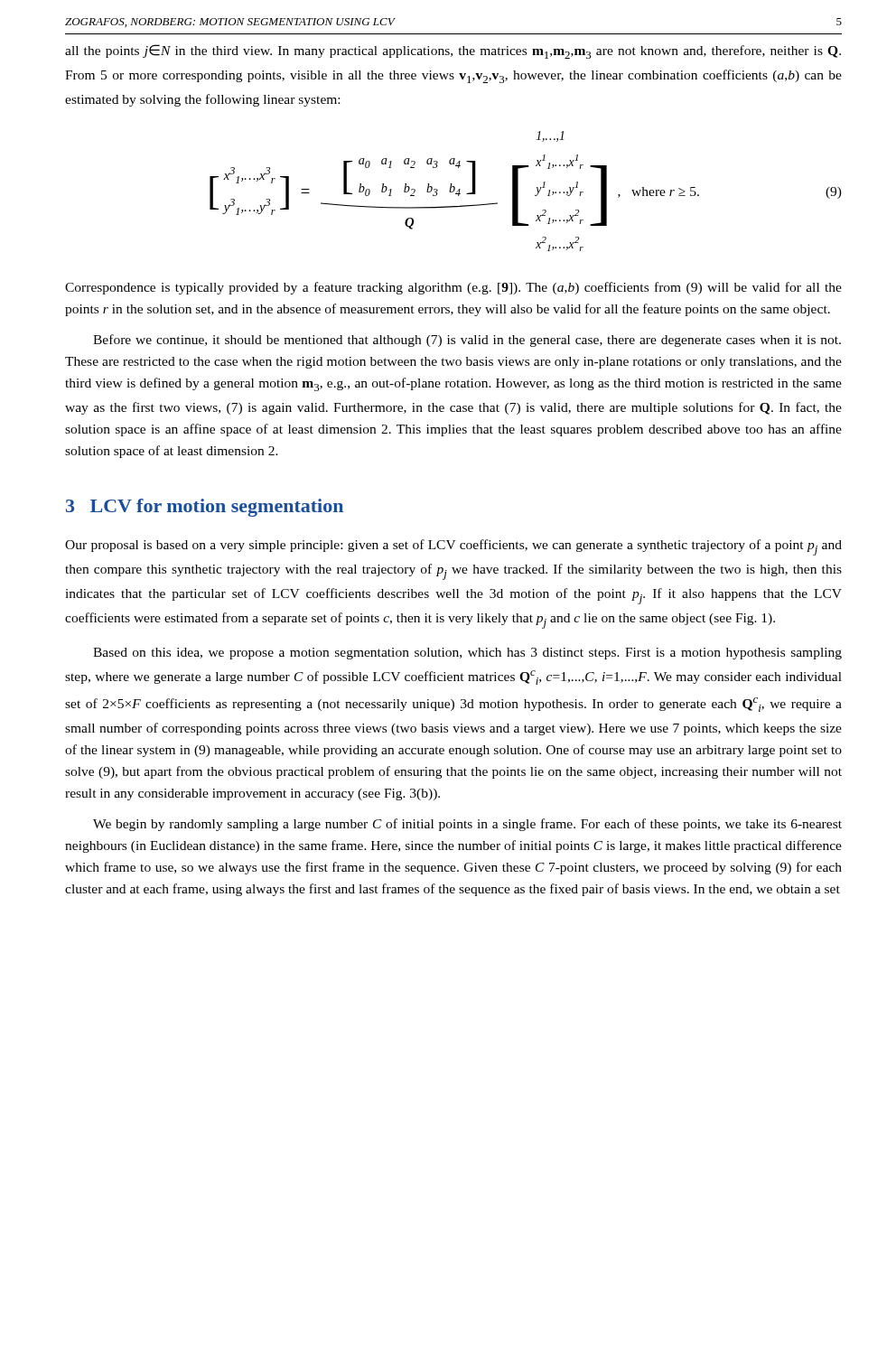Where is the passage that starts "Before we continue, it should"?
896x1355 pixels.
click(453, 395)
